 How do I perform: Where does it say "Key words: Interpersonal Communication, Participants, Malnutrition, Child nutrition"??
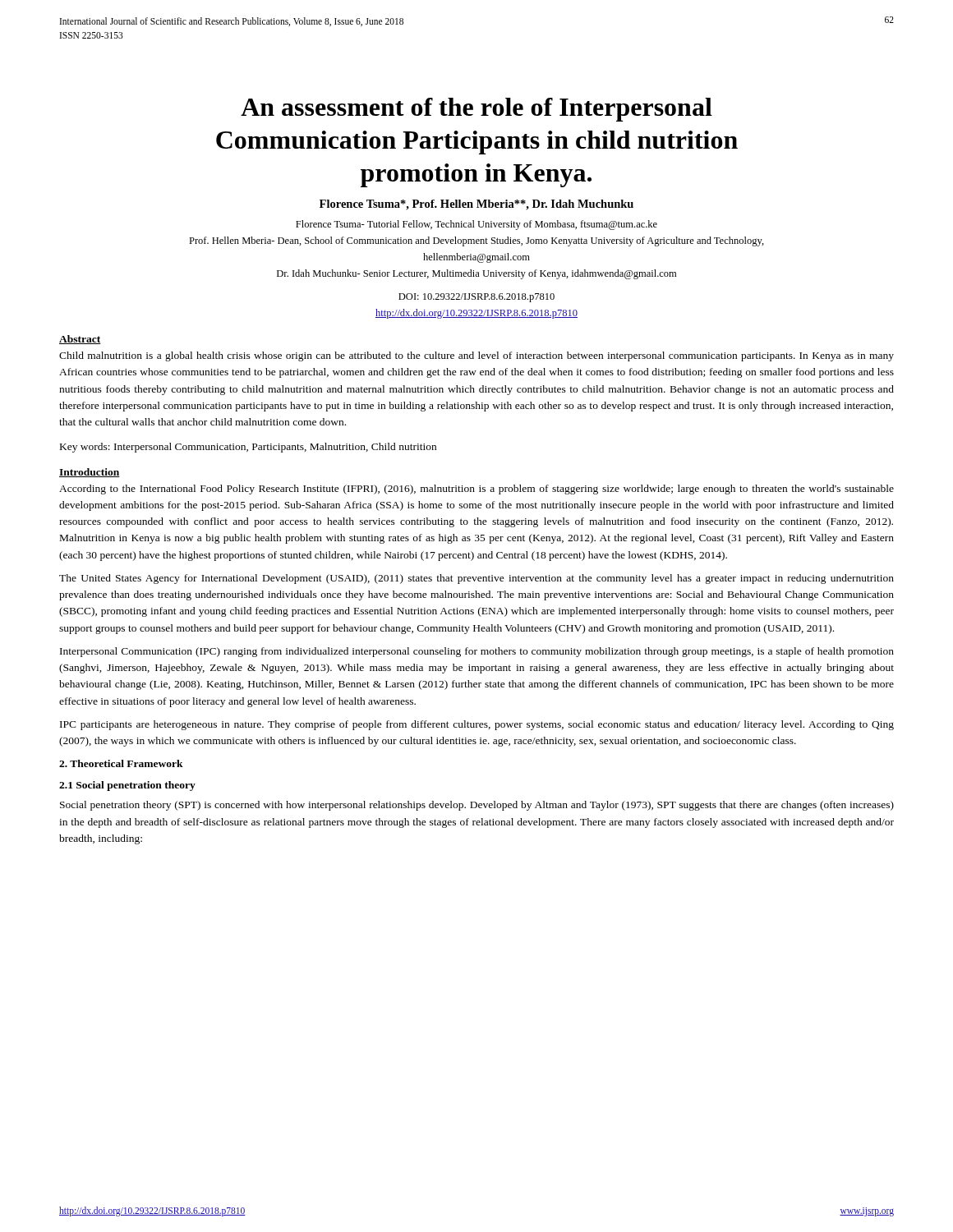[248, 447]
